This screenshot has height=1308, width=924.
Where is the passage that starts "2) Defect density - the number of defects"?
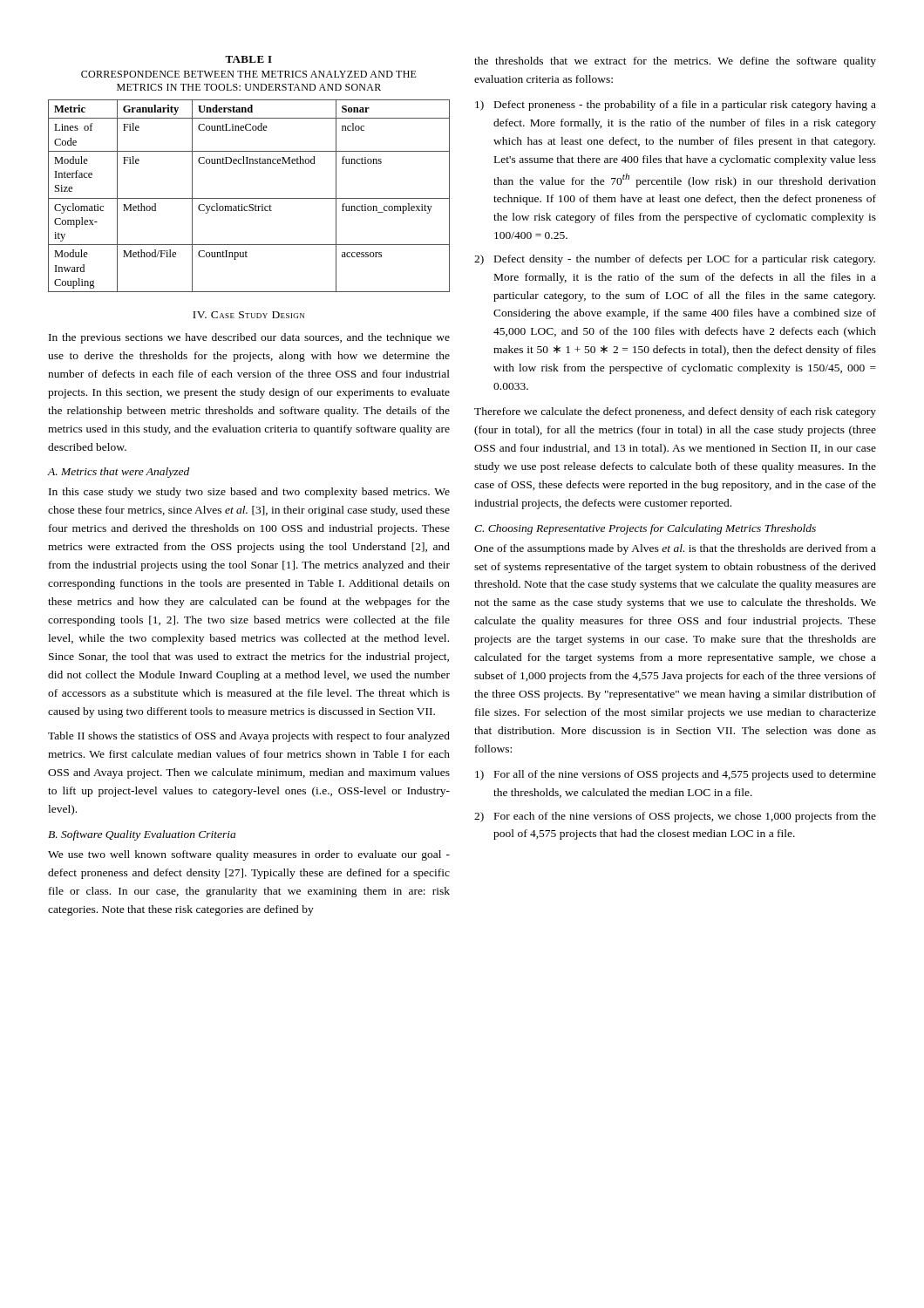[x=675, y=323]
